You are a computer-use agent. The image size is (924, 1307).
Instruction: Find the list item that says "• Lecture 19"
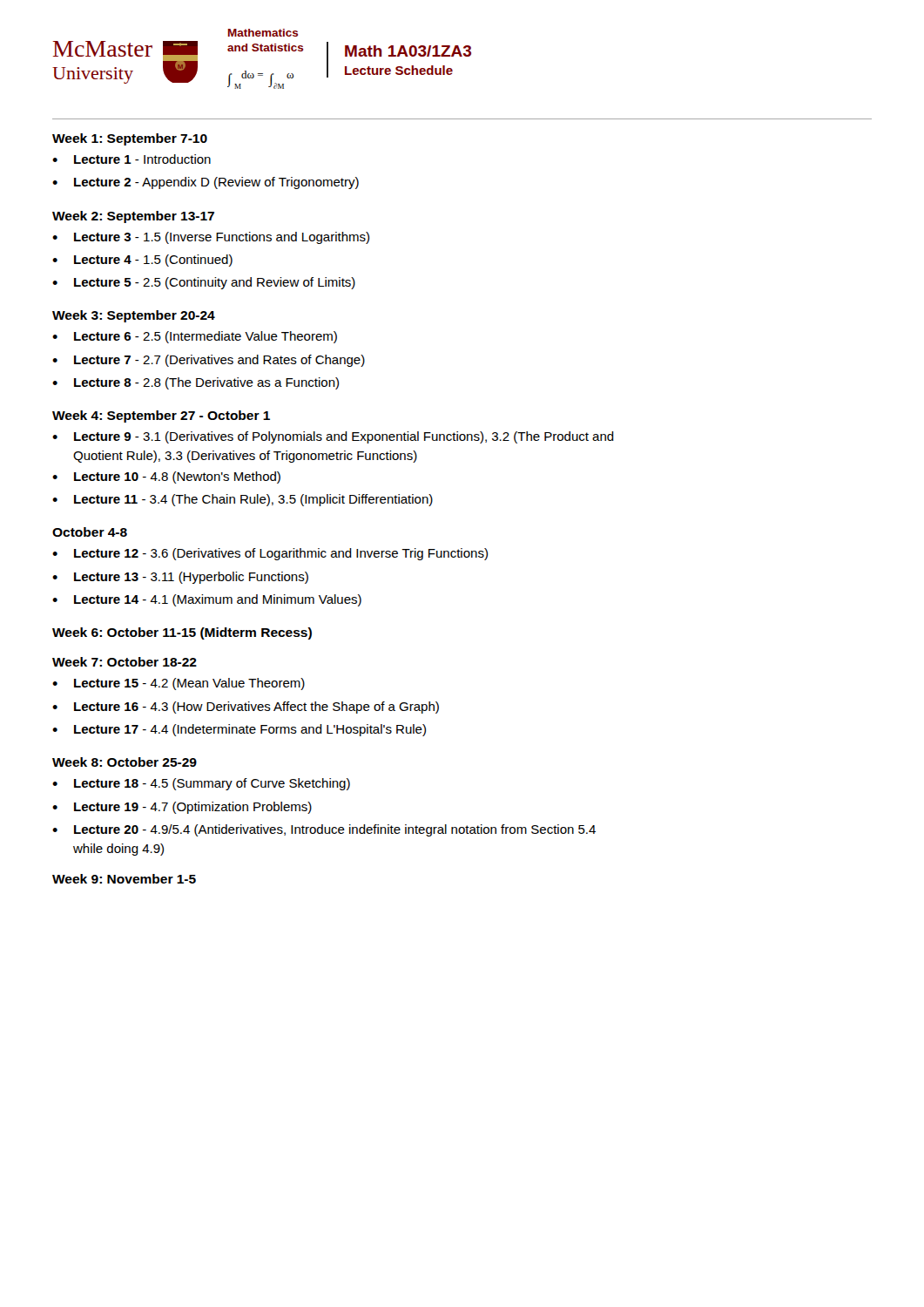(x=182, y=808)
